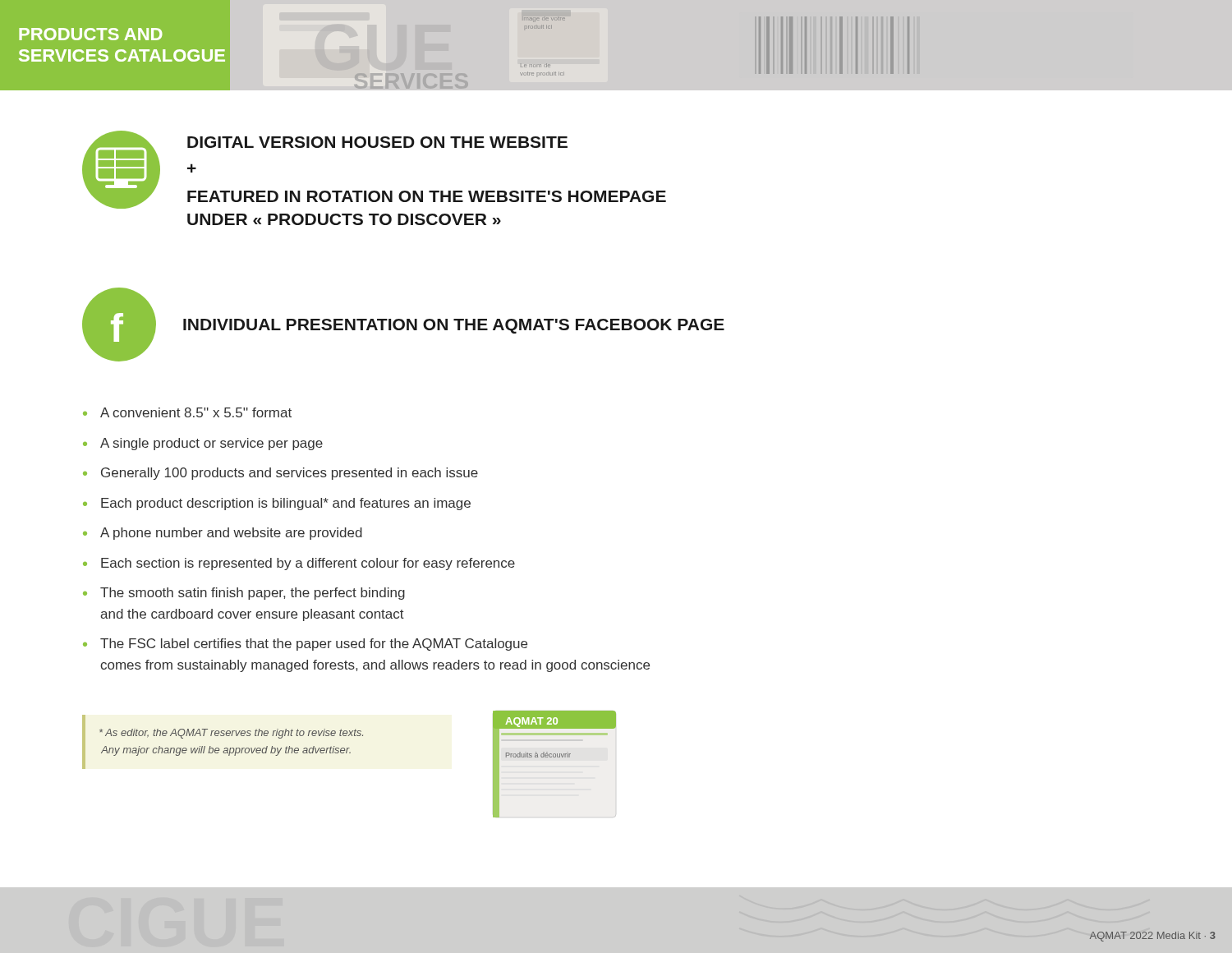Find the block on this page that starts "• A single product or service"

(203, 443)
